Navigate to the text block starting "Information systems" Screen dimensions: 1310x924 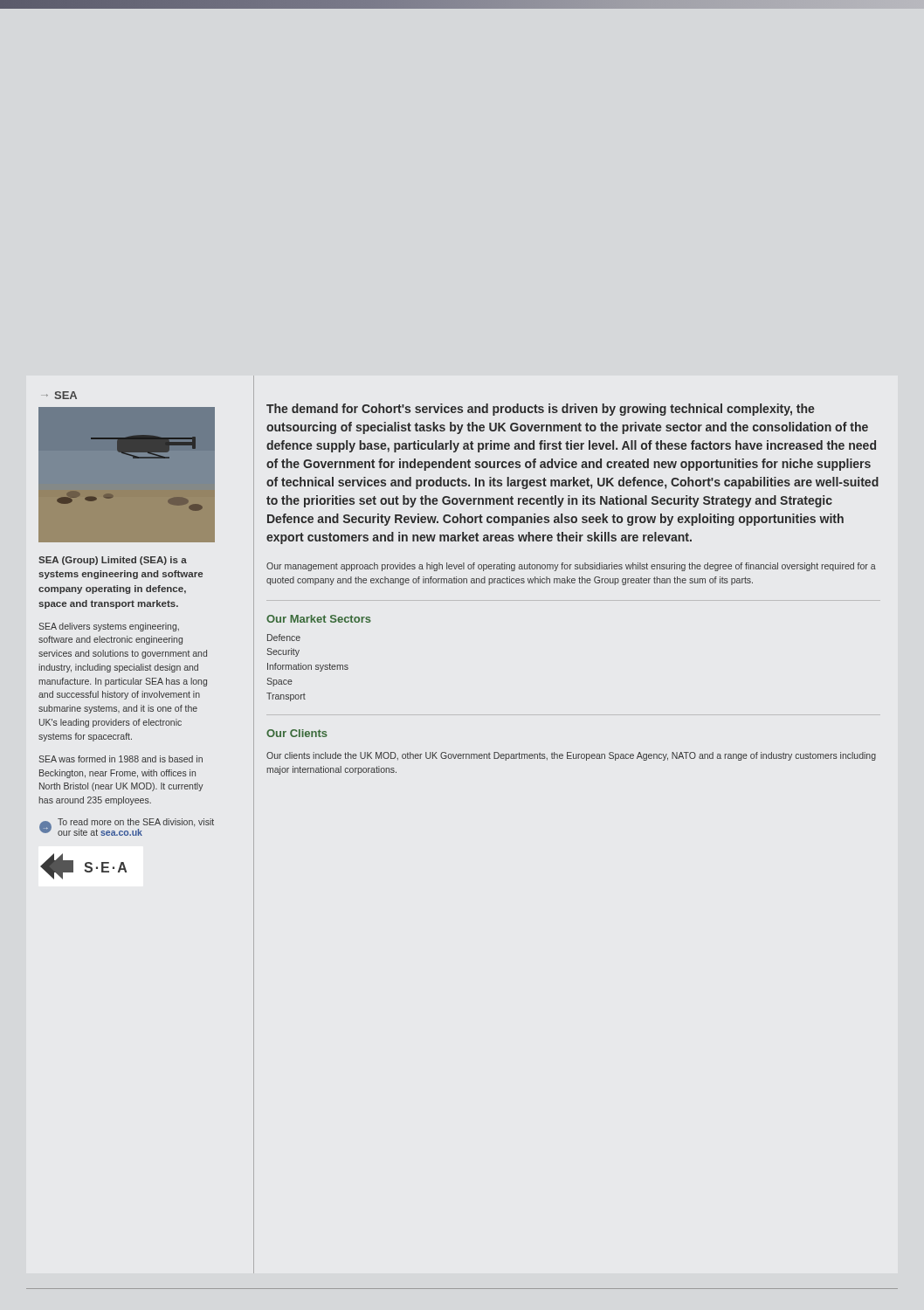tap(307, 667)
